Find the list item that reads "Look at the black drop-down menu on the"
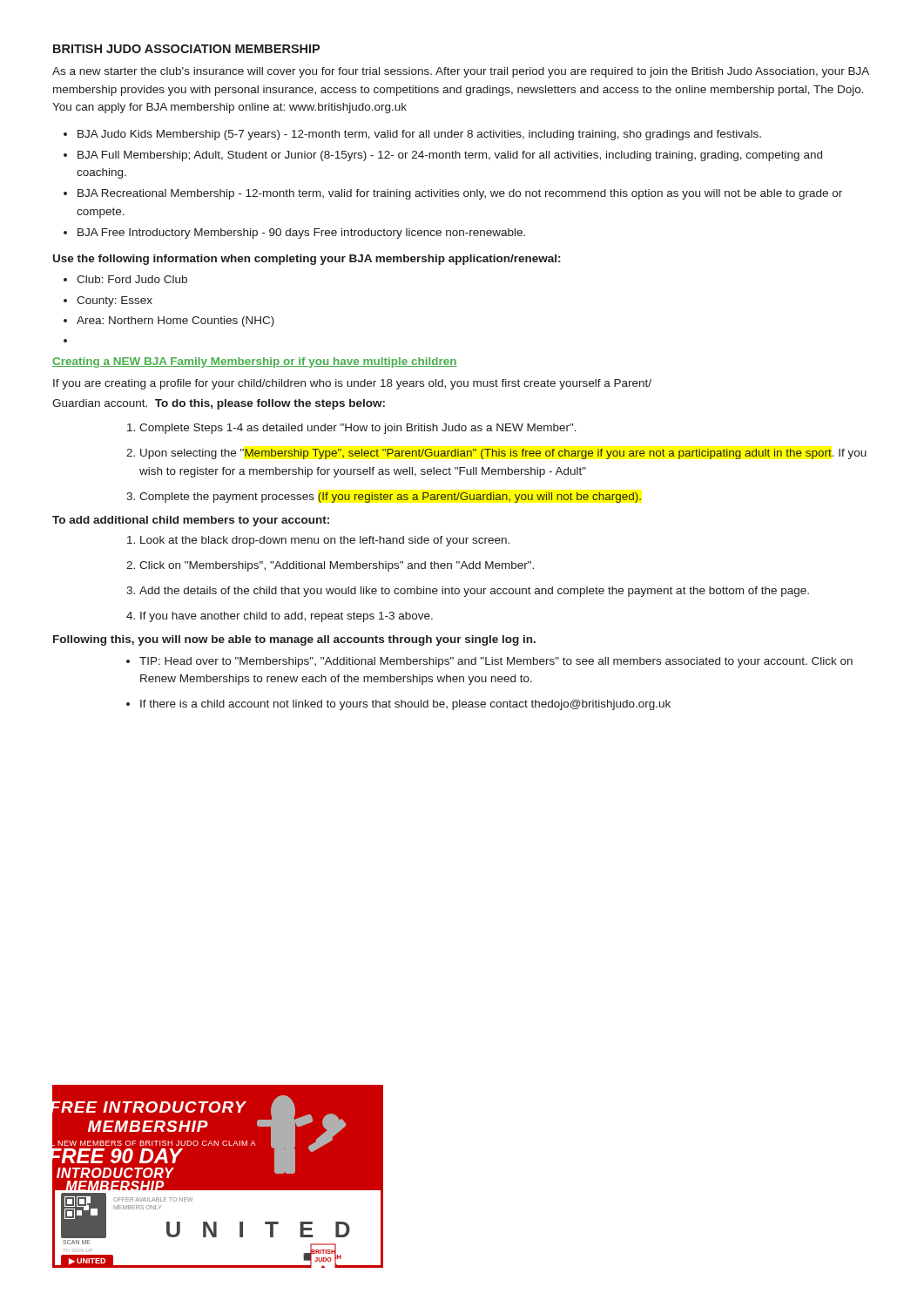The width and height of the screenshot is (924, 1307). pos(506,578)
